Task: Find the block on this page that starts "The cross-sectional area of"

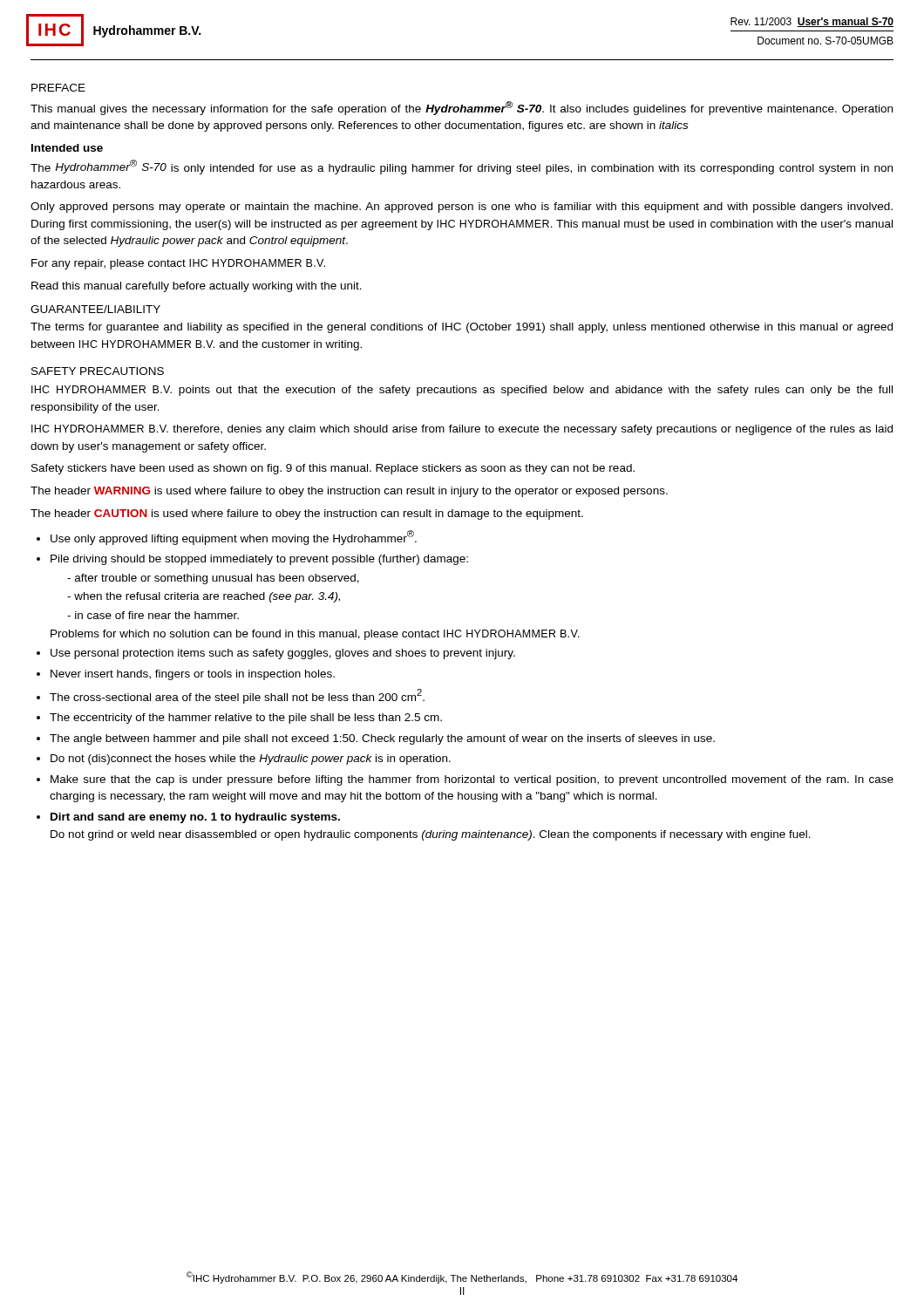Action: pyautogui.click(x=238, y=695)
